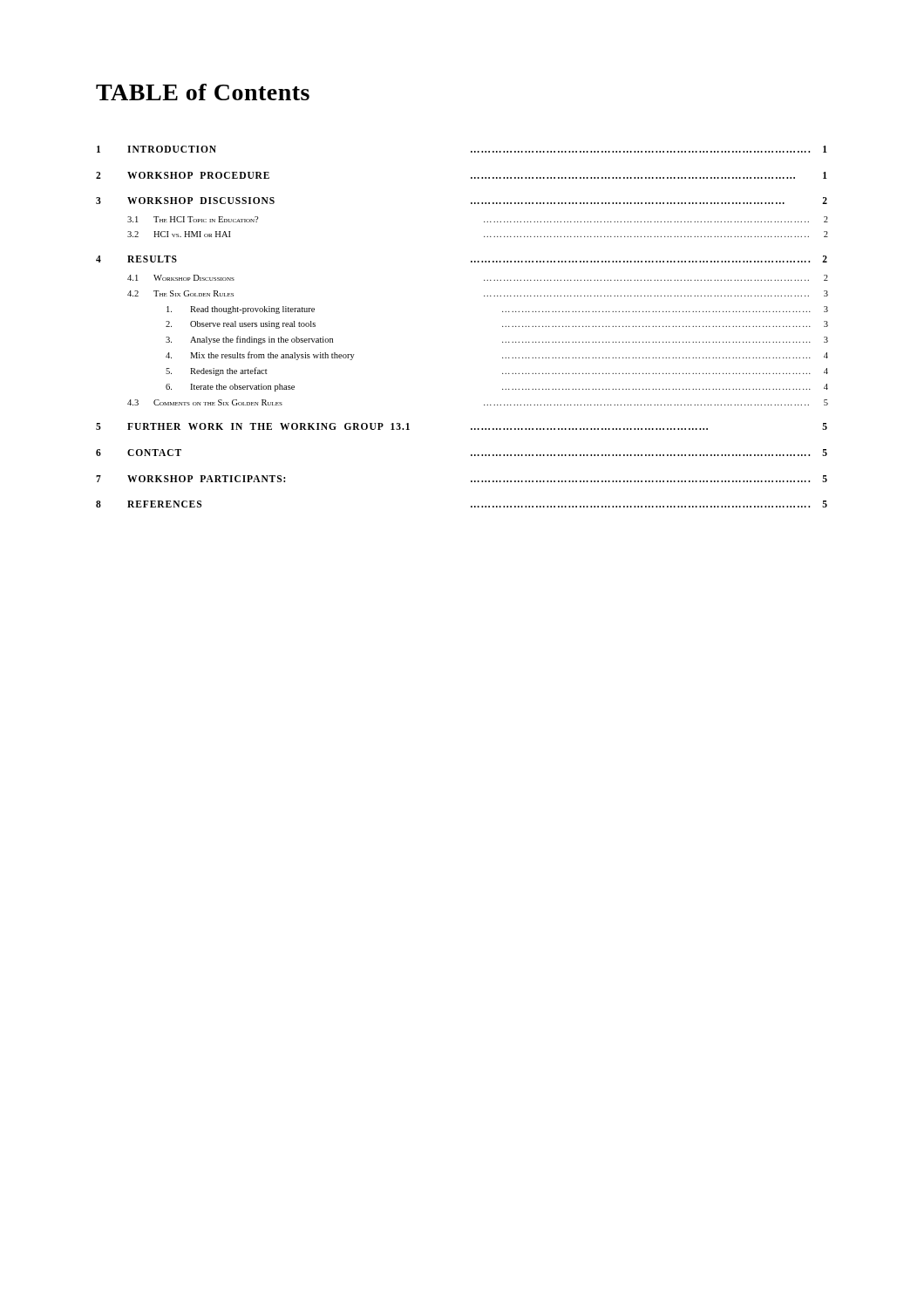Point to "TABLE of Contents"

click(203, 92)
